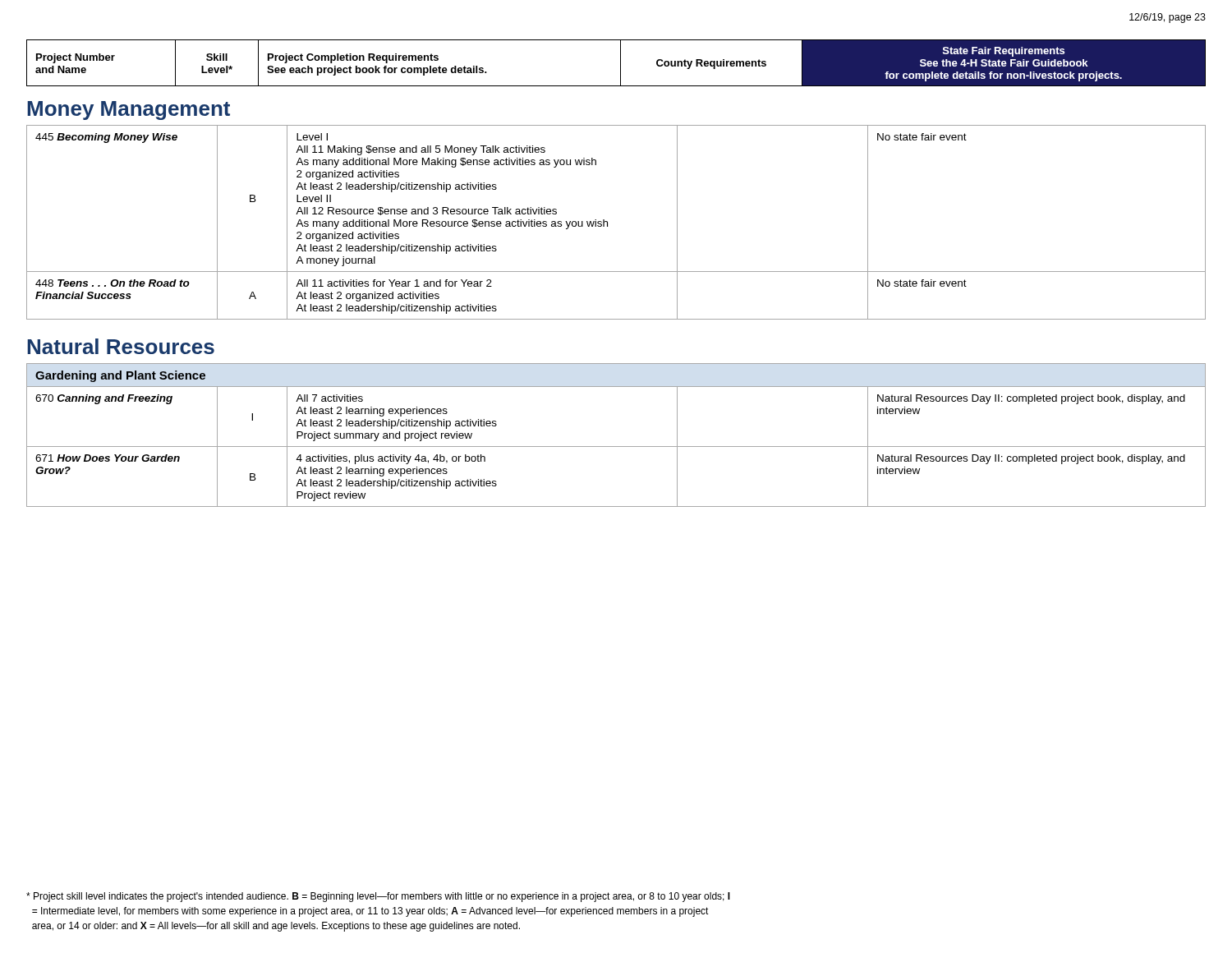
Task: Where does it say "Money Management"?
Action: point(128,108)
